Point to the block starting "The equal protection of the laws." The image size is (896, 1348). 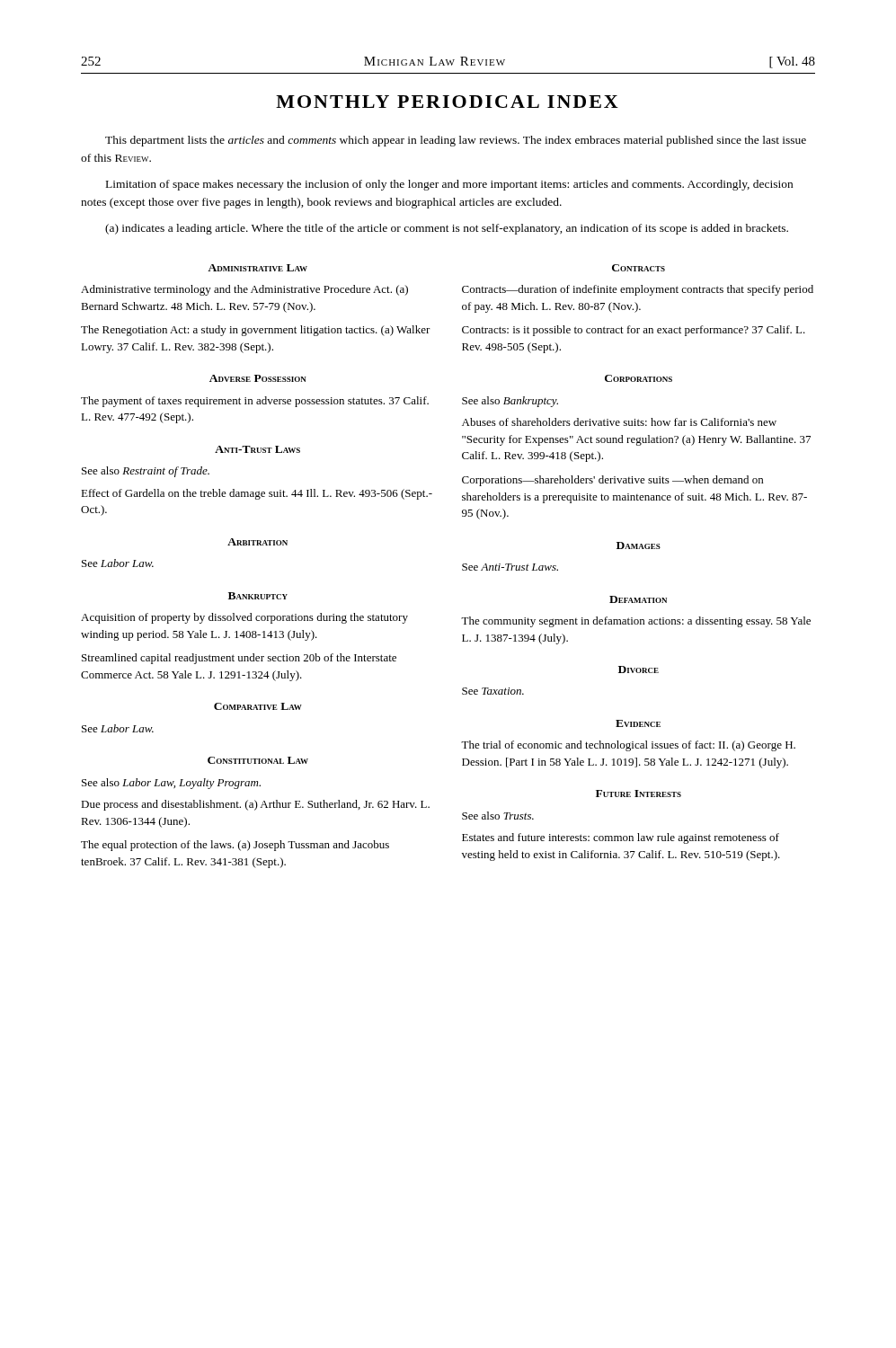coord(235,853)
